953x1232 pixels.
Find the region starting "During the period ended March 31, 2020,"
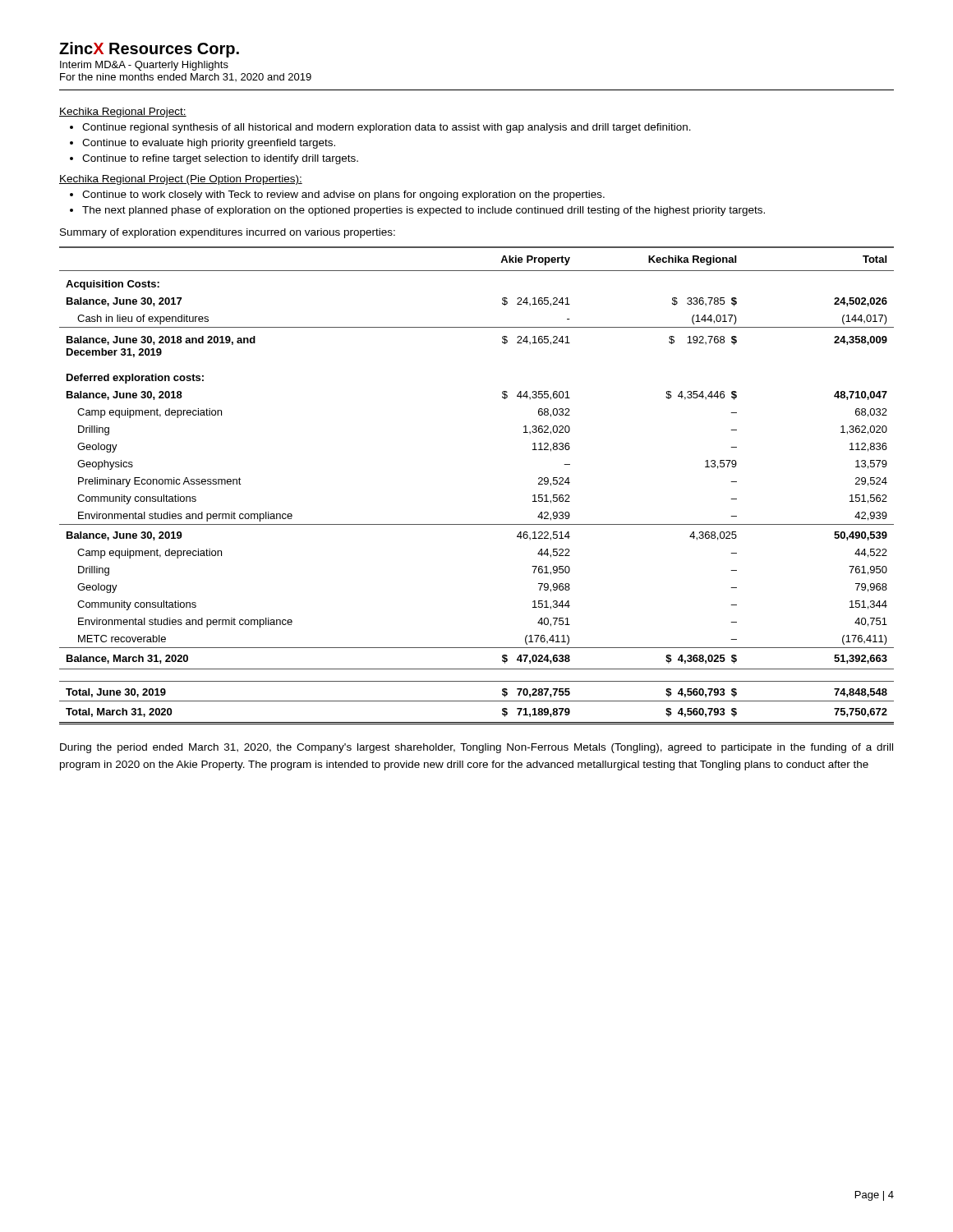pos(476,756)
